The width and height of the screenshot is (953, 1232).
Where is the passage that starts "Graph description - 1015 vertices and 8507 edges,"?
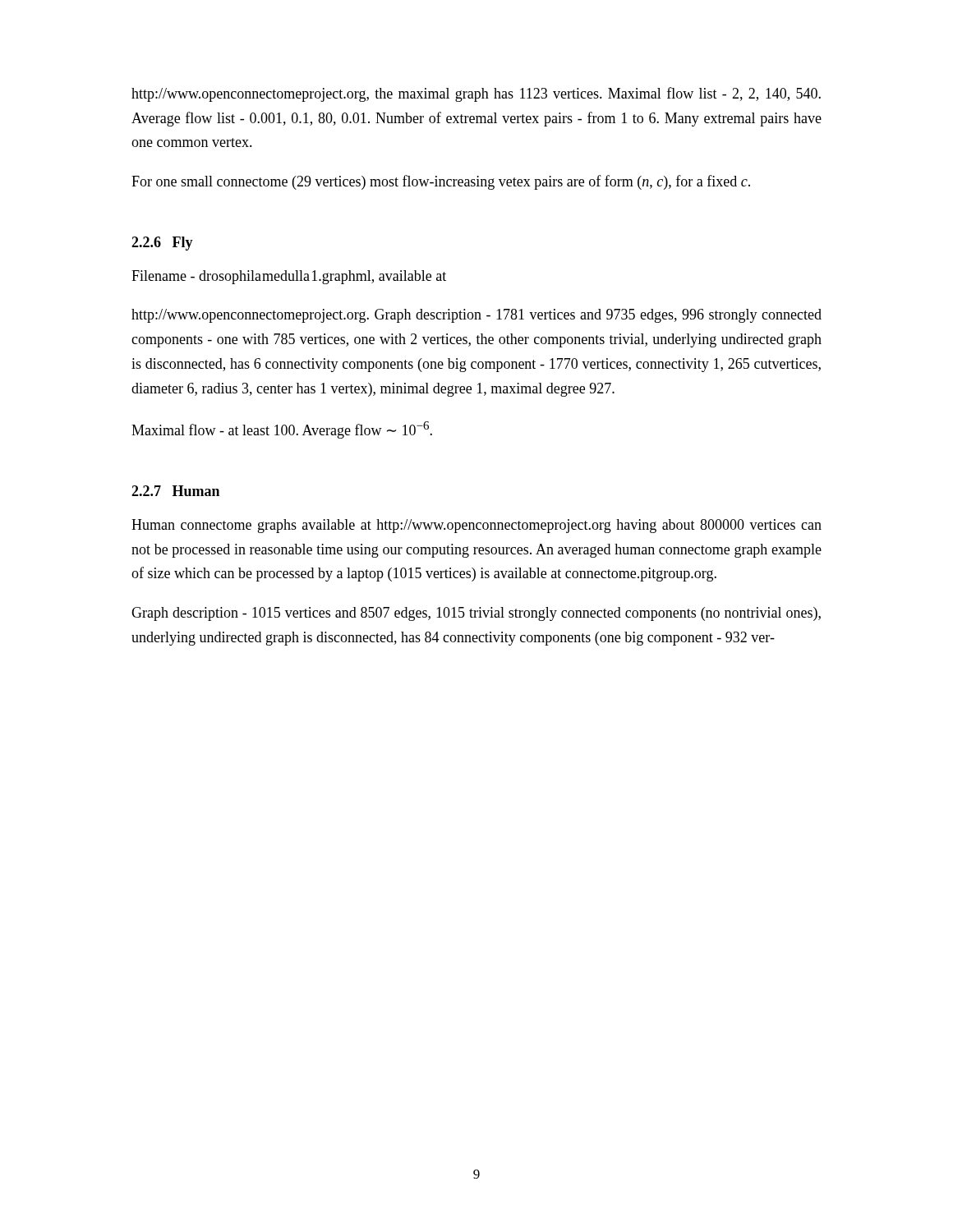476,625
